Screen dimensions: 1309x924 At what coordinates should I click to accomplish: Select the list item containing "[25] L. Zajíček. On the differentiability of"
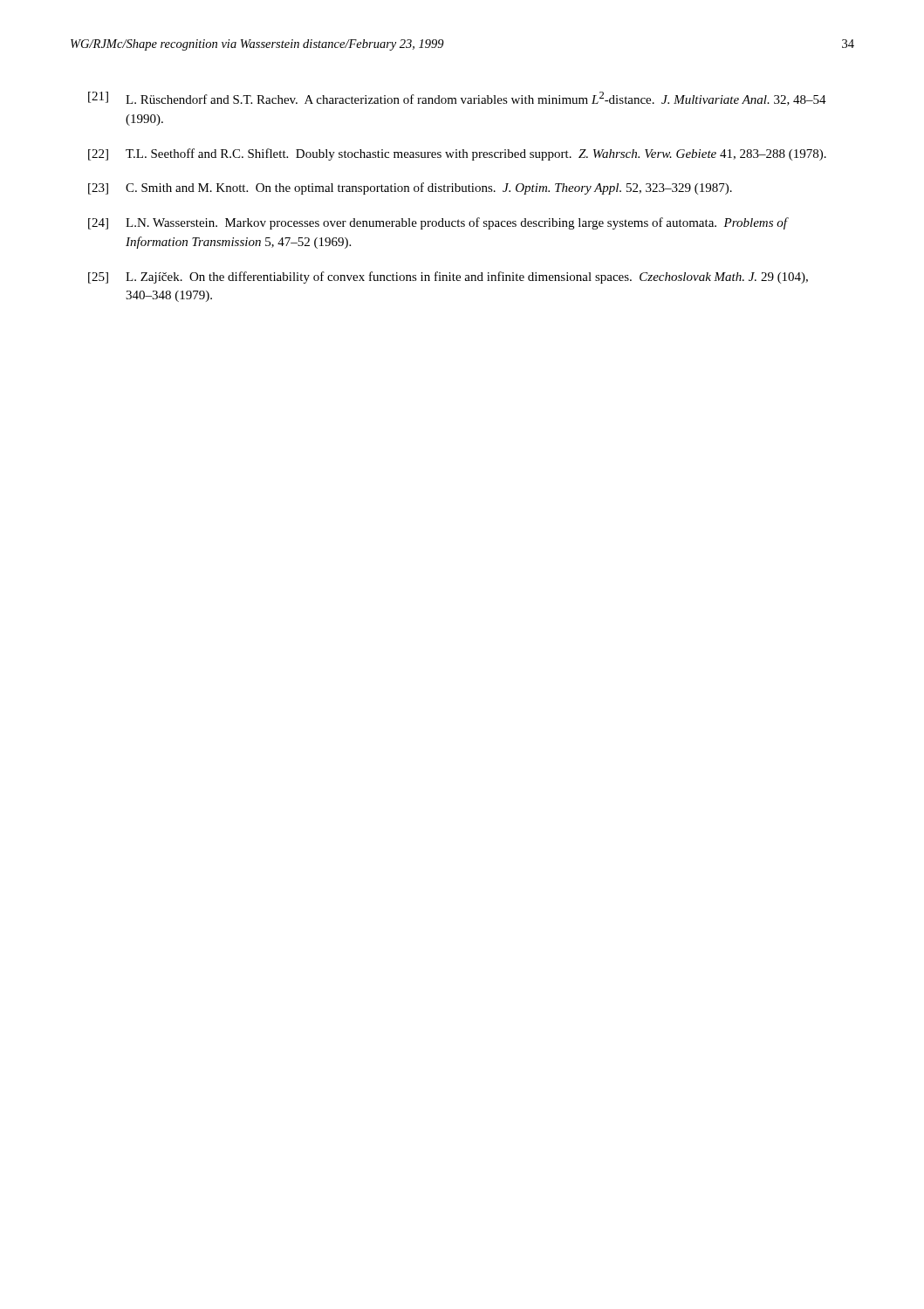pos(462,286)
